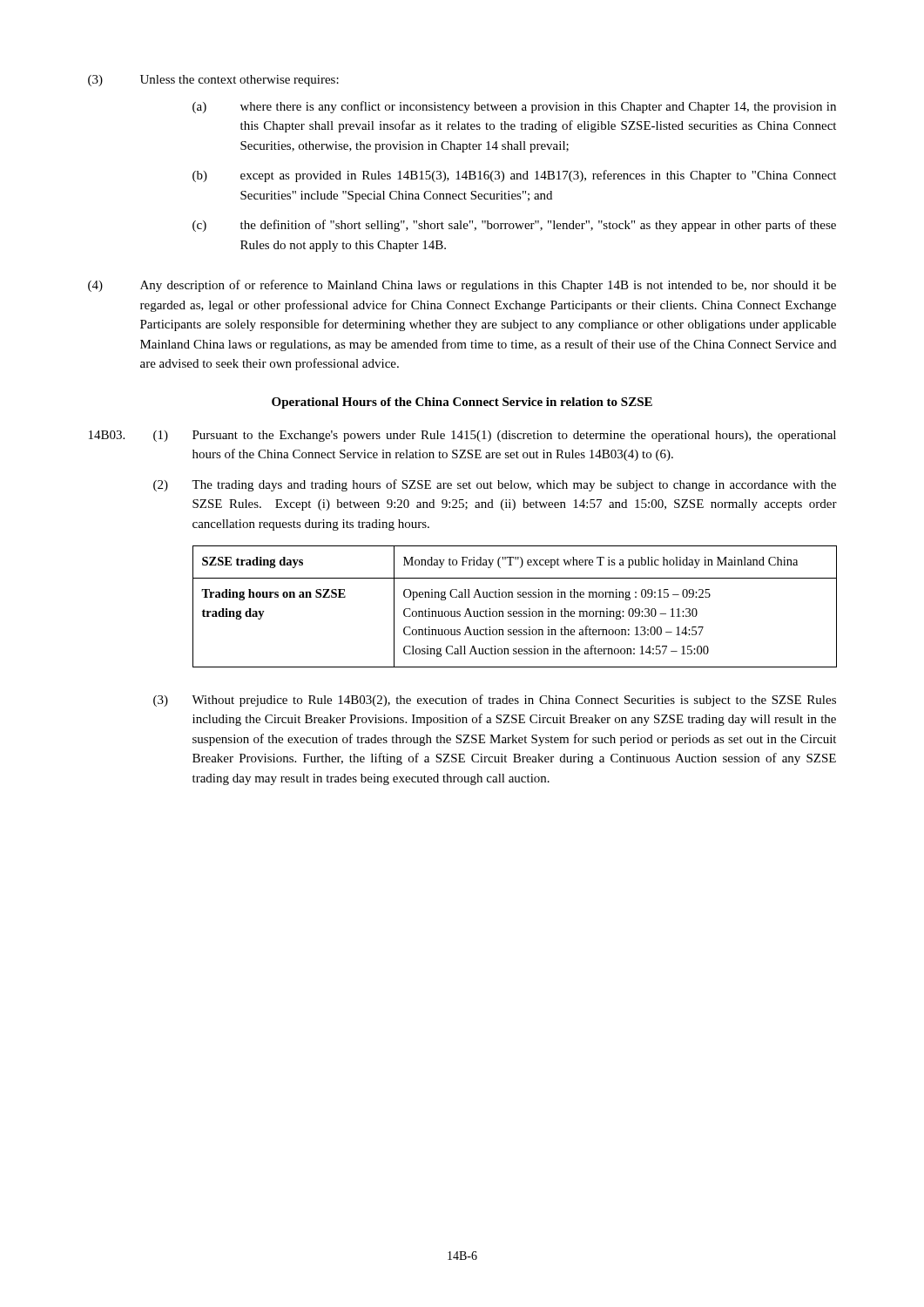
Task: Click on the list item that reads "(2) The trading days and trading"
Action: click(x=462, y=577)
